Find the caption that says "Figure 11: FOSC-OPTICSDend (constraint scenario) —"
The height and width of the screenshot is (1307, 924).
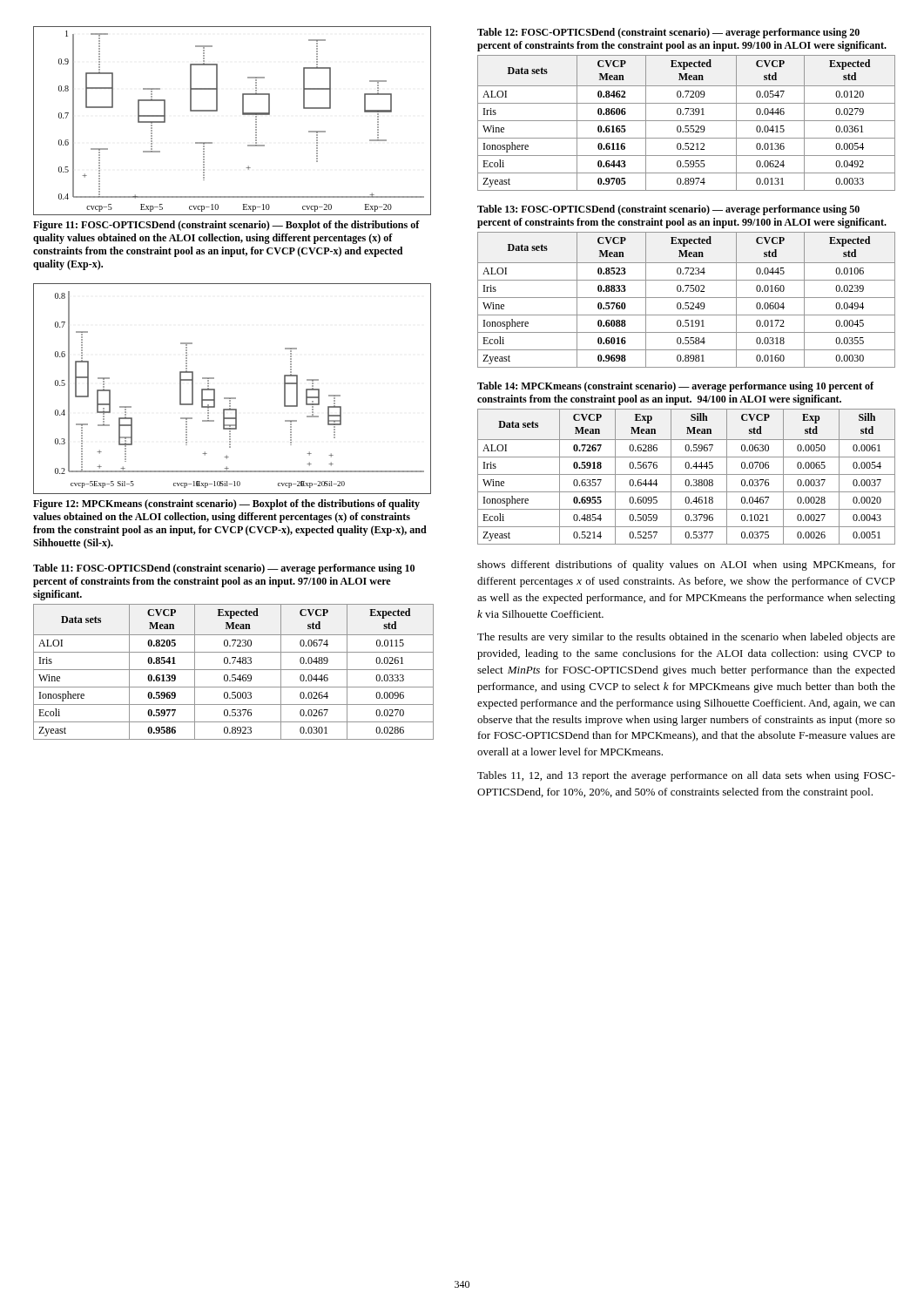(x=226, y=244)
